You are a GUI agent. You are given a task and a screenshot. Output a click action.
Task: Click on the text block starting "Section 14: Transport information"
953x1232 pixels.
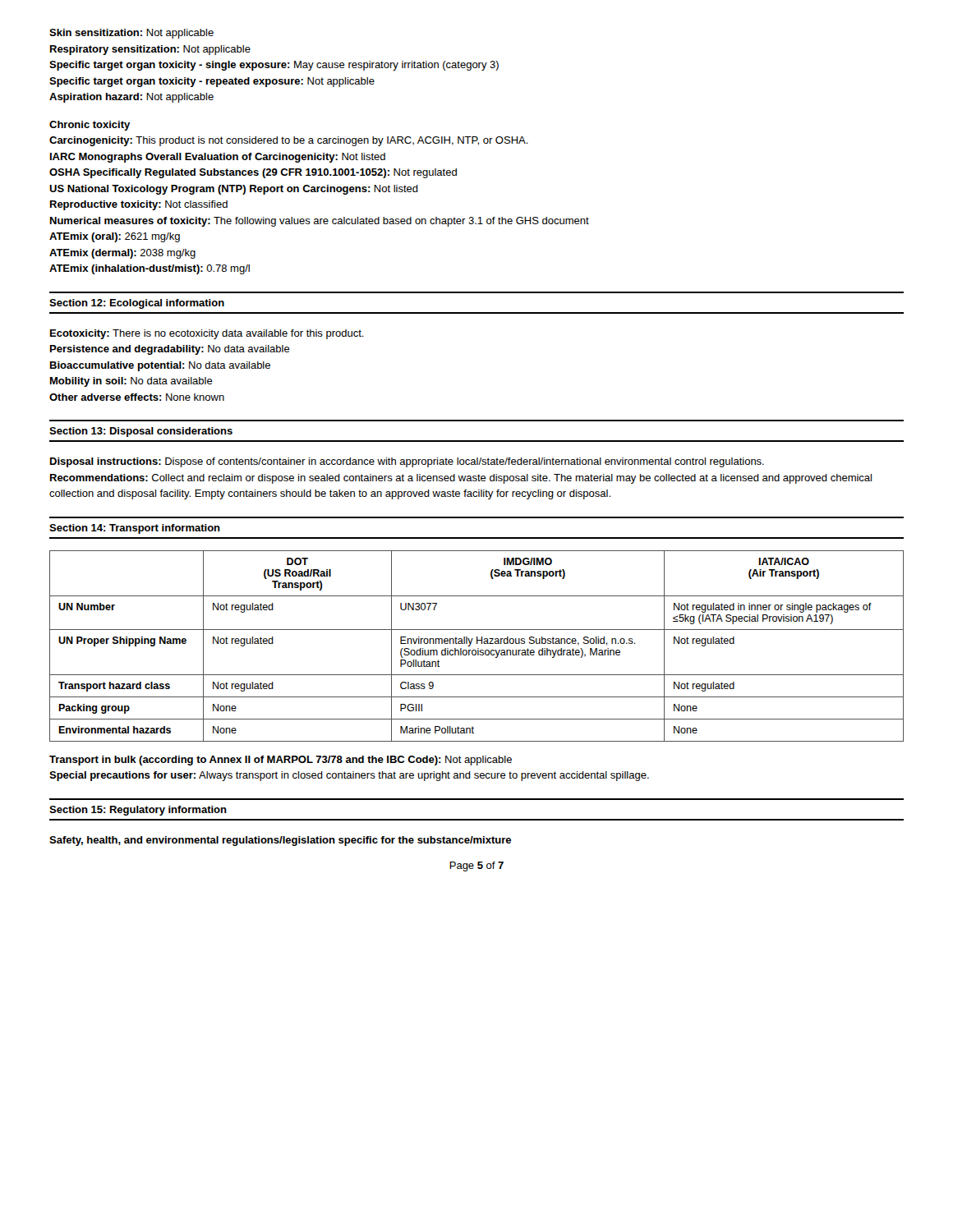point(135,527)
